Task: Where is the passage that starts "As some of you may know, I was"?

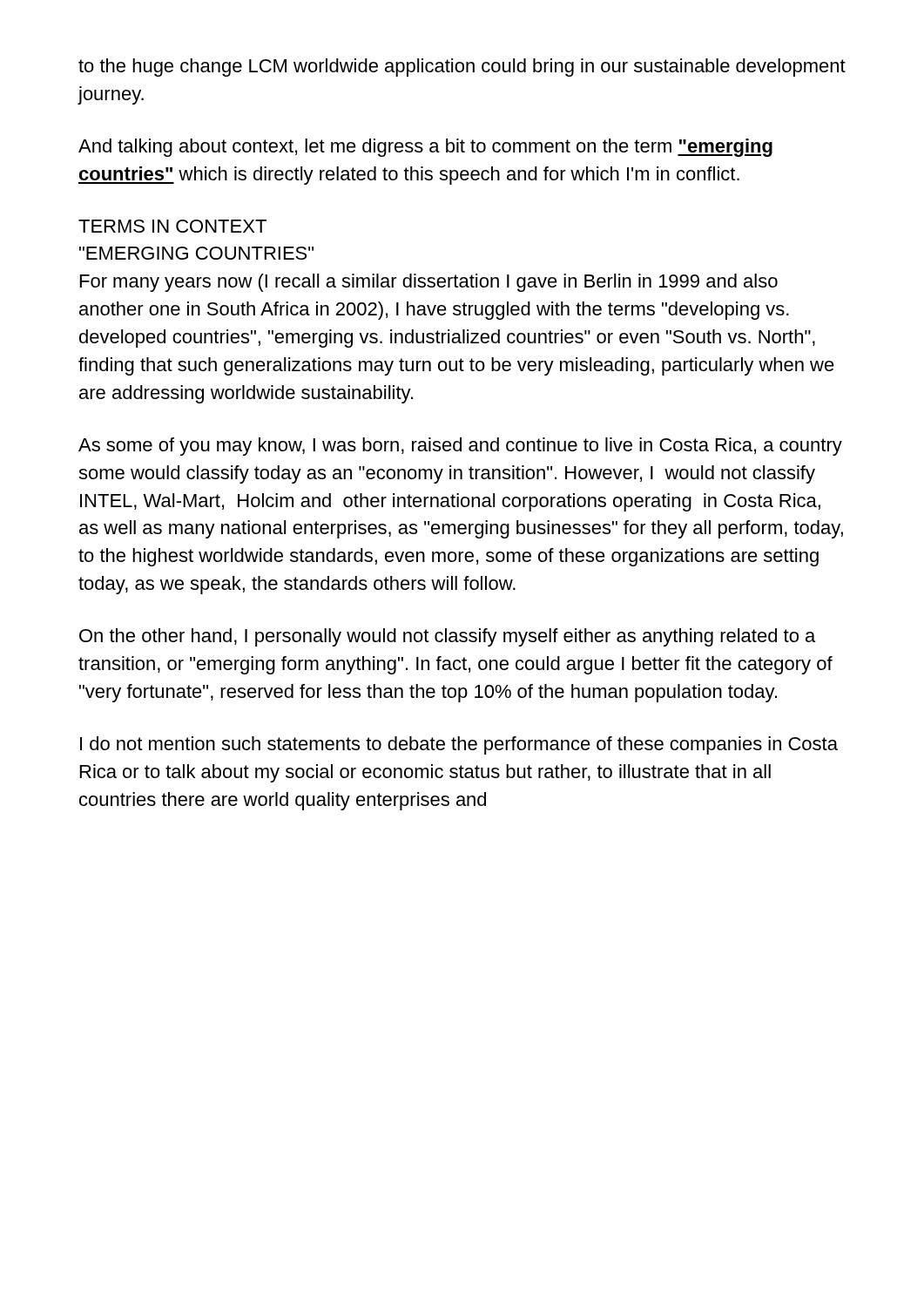Action: [461, 514]
